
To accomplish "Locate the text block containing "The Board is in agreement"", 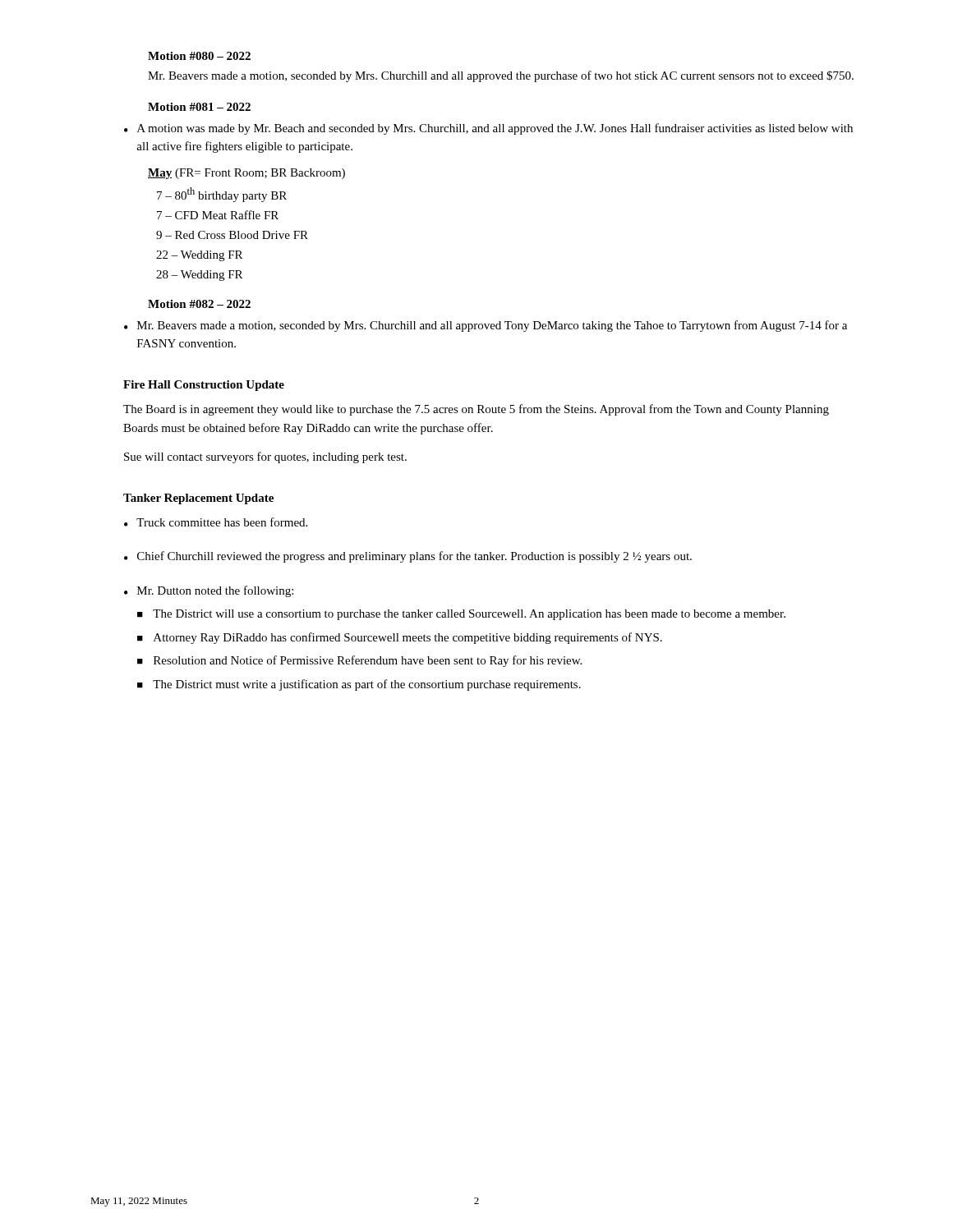I will [x=476, y=418].
